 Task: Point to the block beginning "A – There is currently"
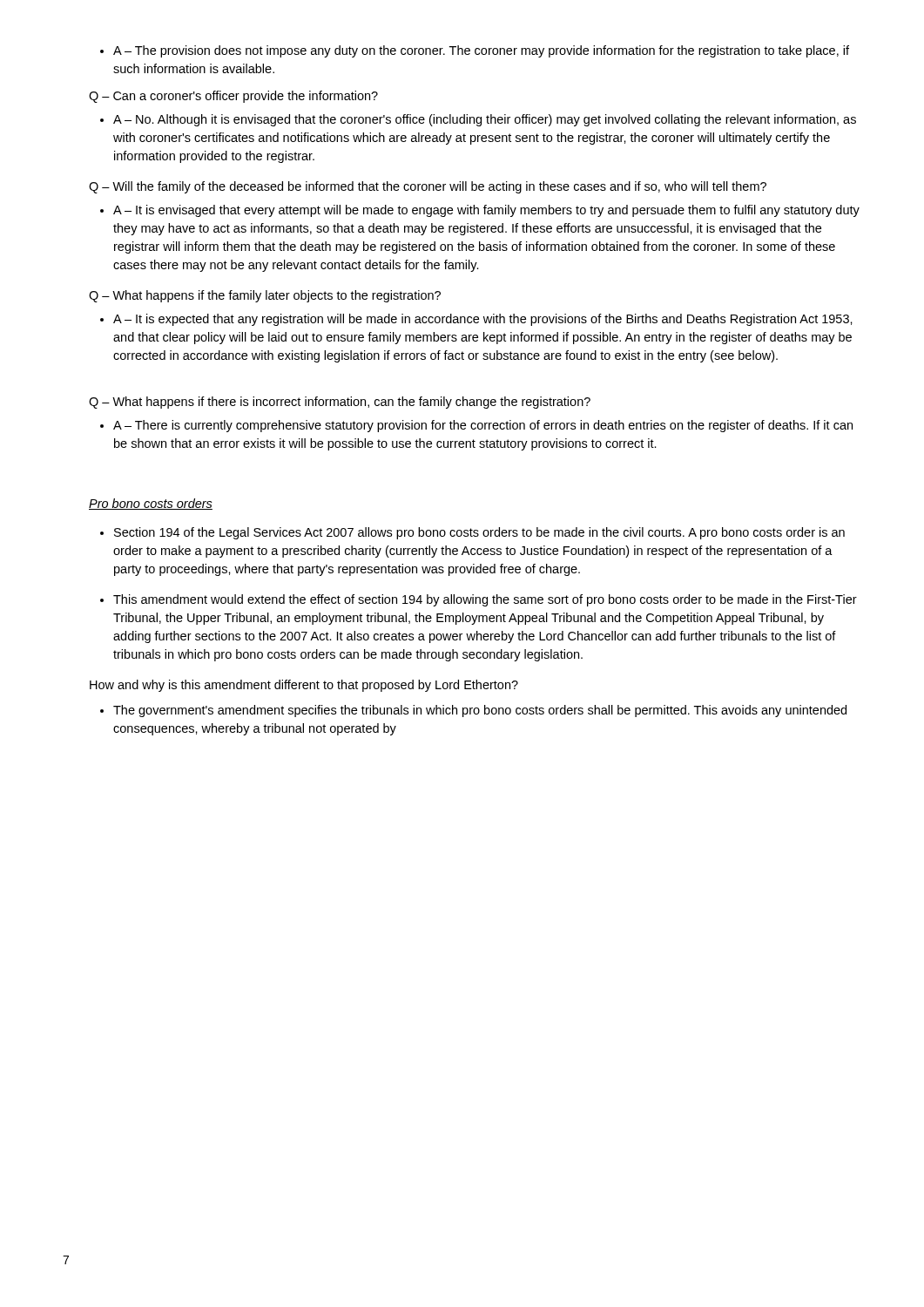tap(475, 435)
